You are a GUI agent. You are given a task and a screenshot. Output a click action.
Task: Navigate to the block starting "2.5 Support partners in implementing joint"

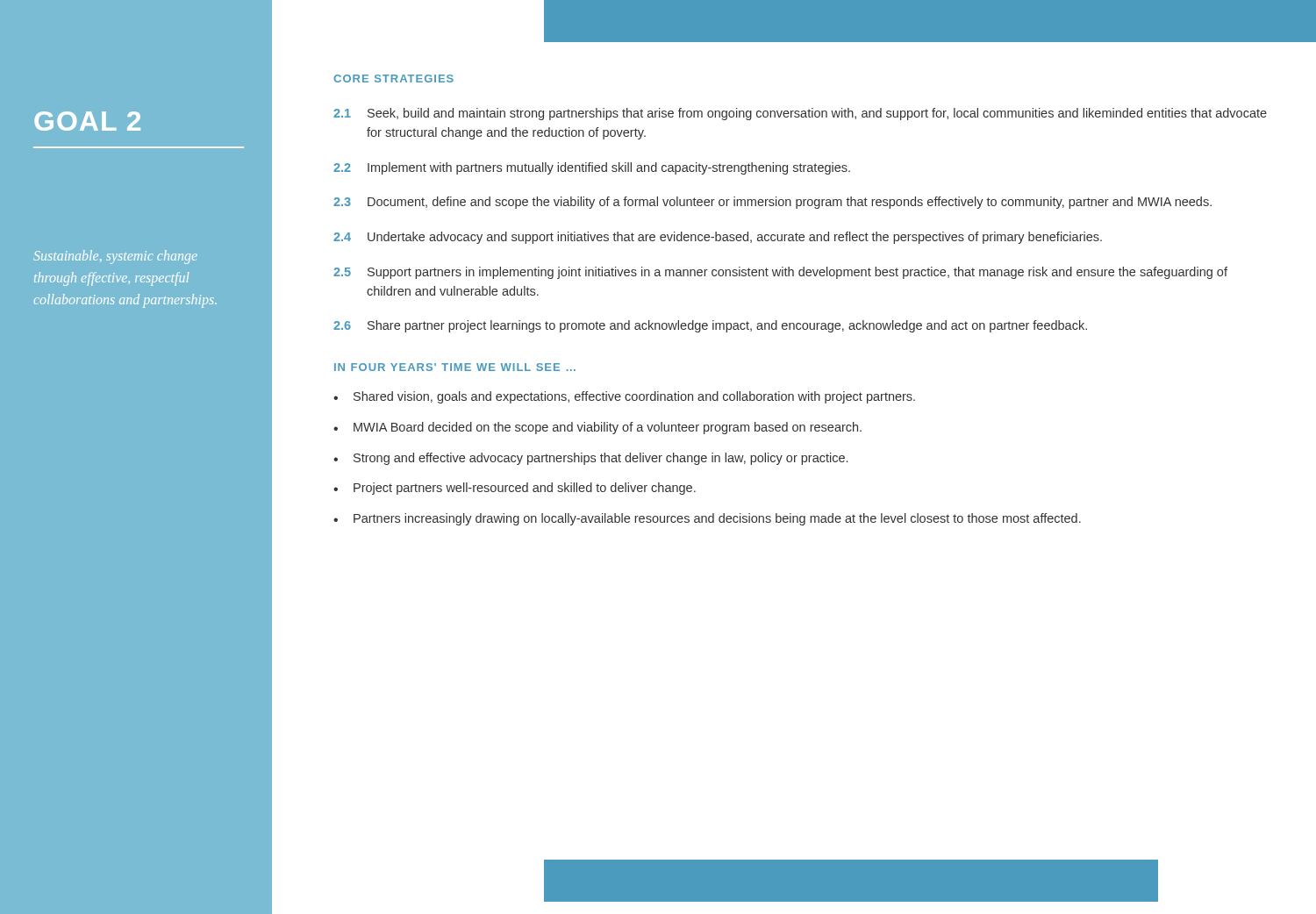pos(803,282)
